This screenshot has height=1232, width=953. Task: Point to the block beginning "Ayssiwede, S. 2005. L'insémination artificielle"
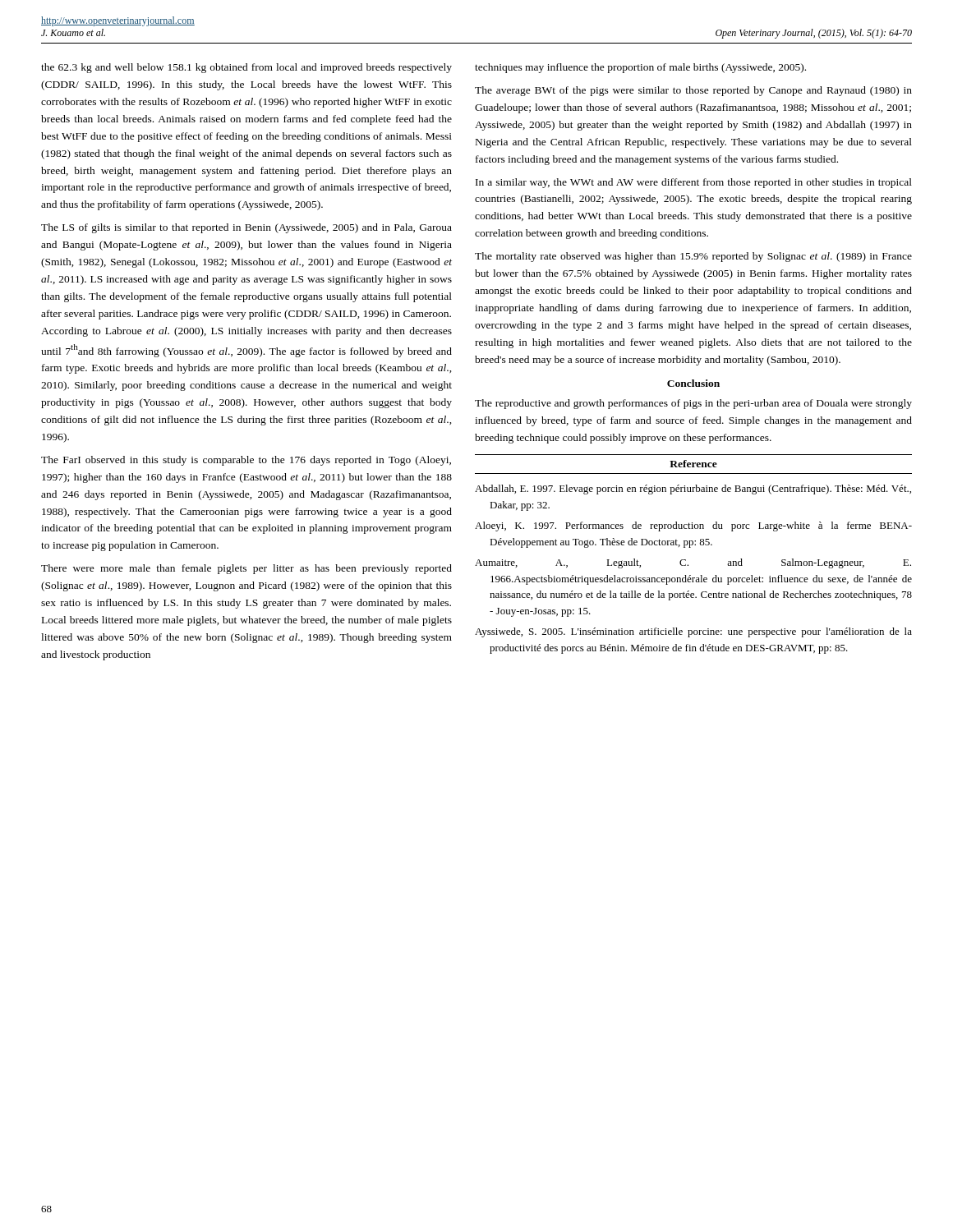point(693,640)
